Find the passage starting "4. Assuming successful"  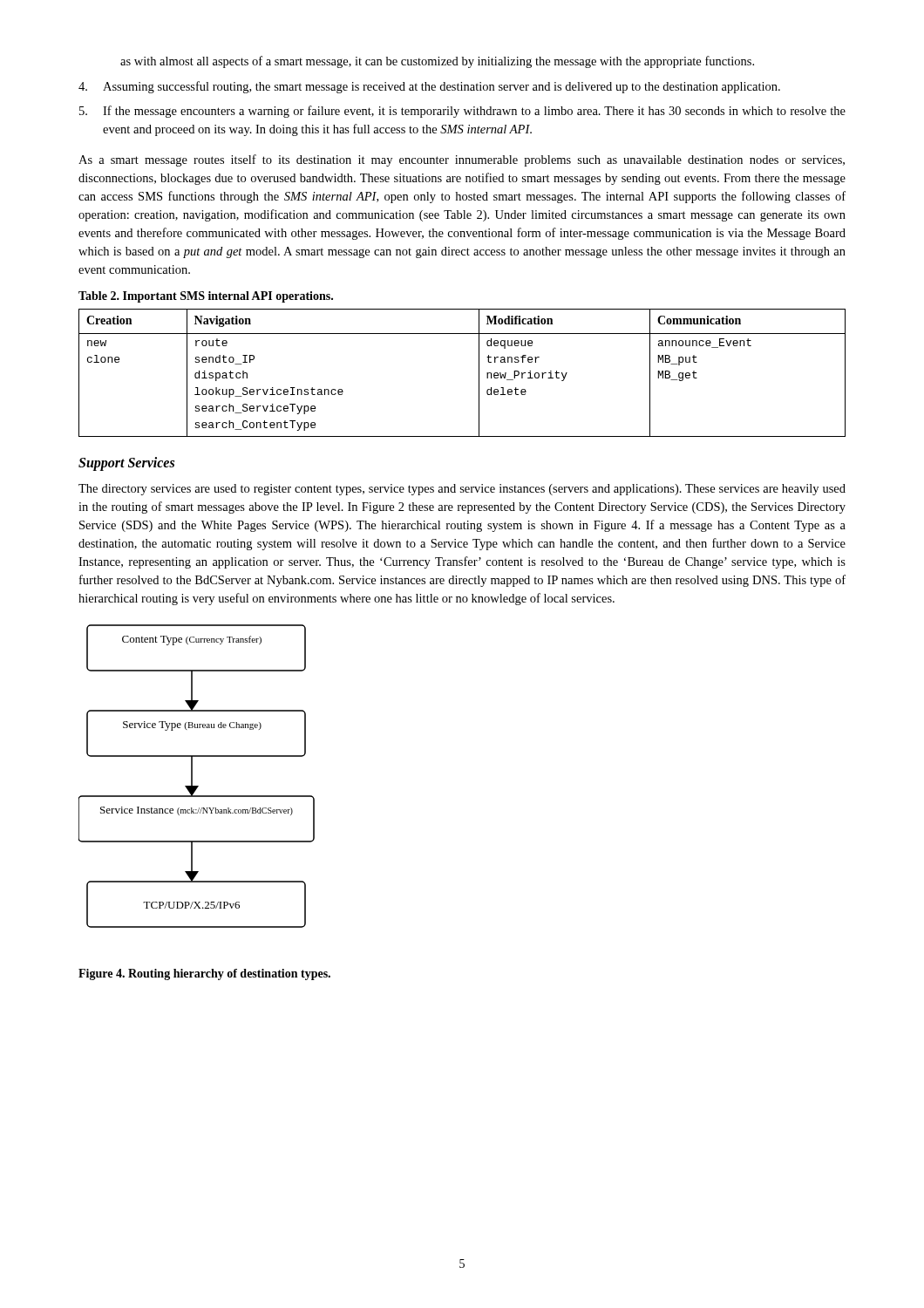pos(462,87)
